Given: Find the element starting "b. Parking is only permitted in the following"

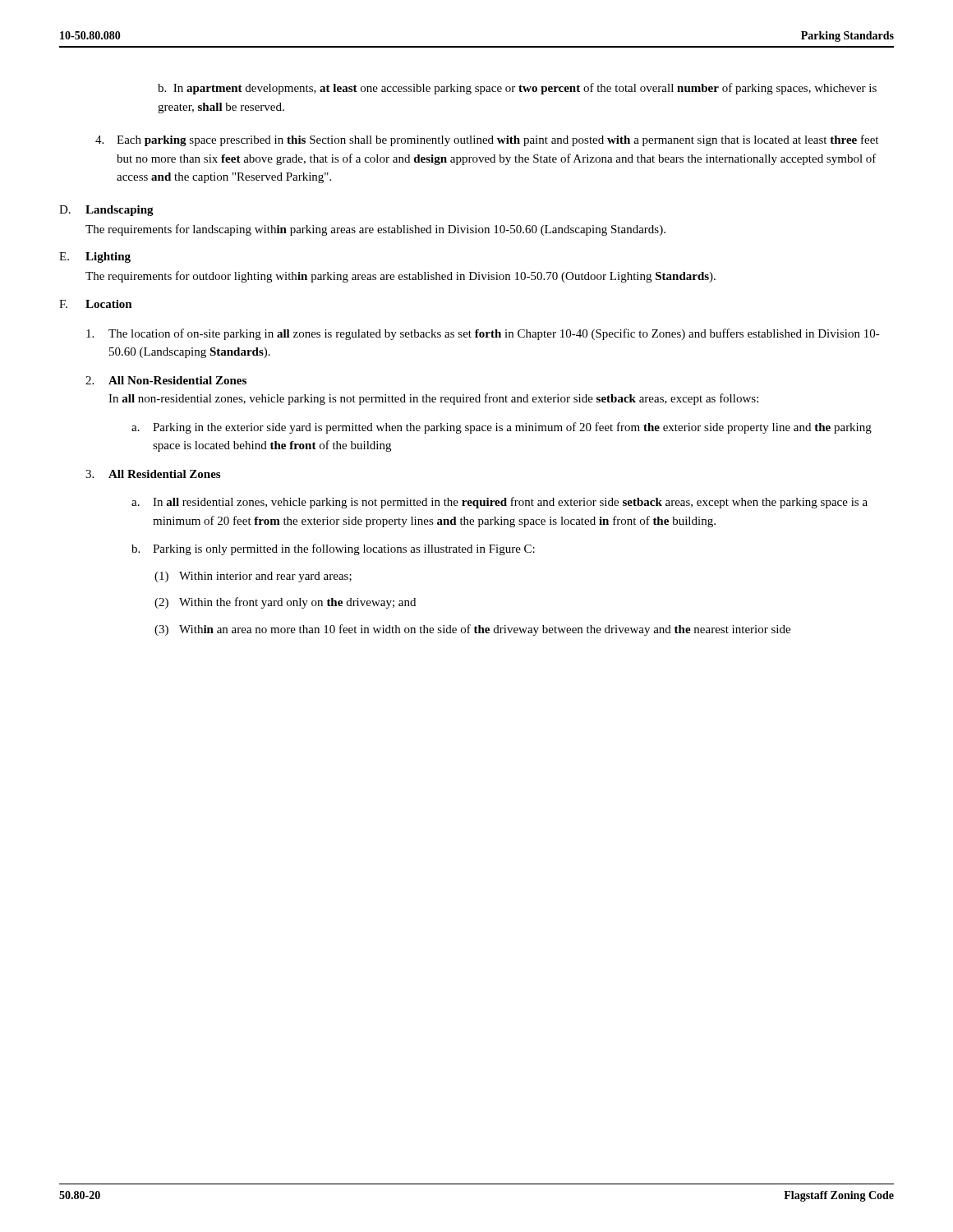Looking at the screenshot, I should click(513, 549).
